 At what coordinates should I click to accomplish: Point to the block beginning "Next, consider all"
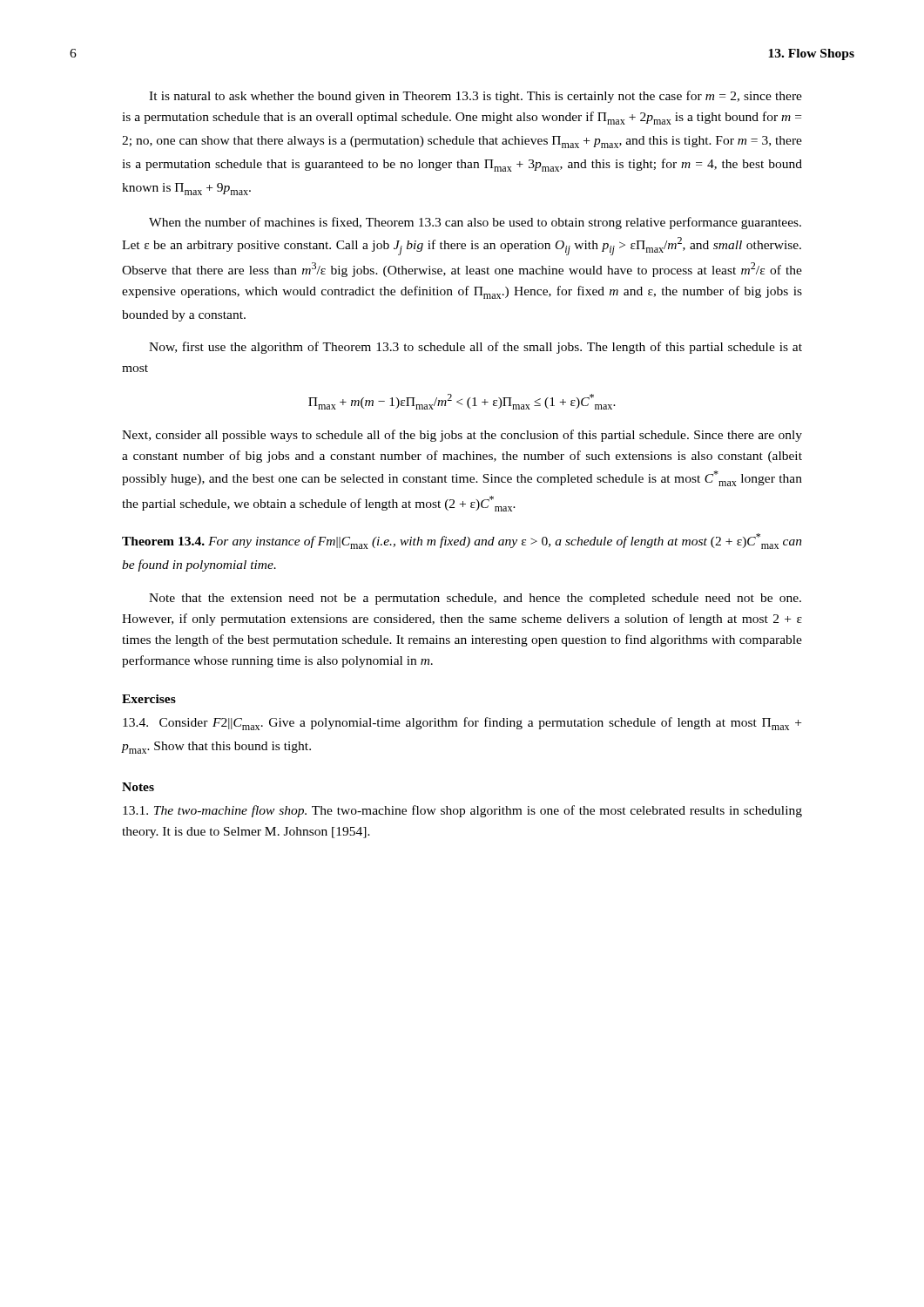pos(462,470)
